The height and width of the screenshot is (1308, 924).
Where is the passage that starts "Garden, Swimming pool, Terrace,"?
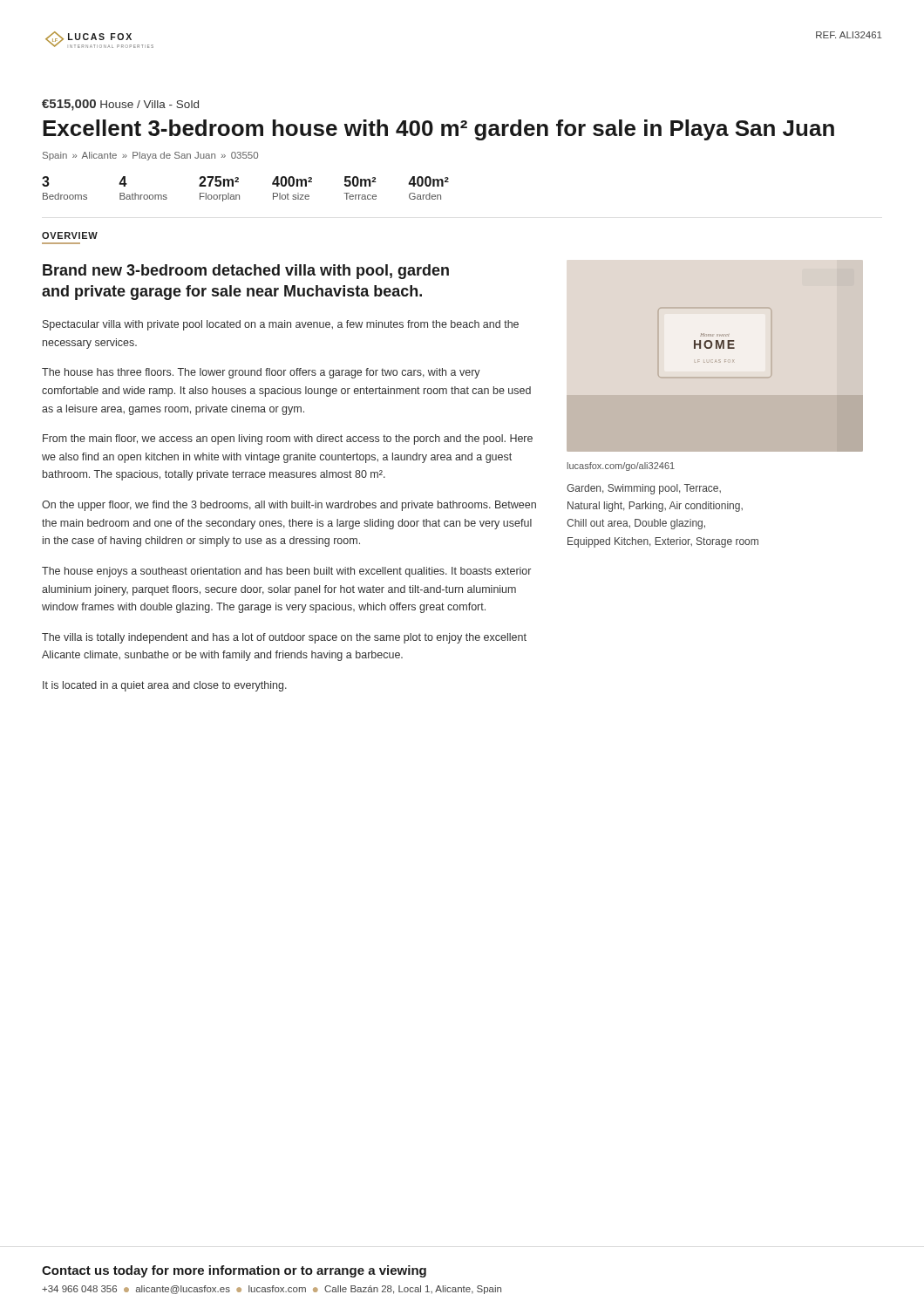point(663,515)
